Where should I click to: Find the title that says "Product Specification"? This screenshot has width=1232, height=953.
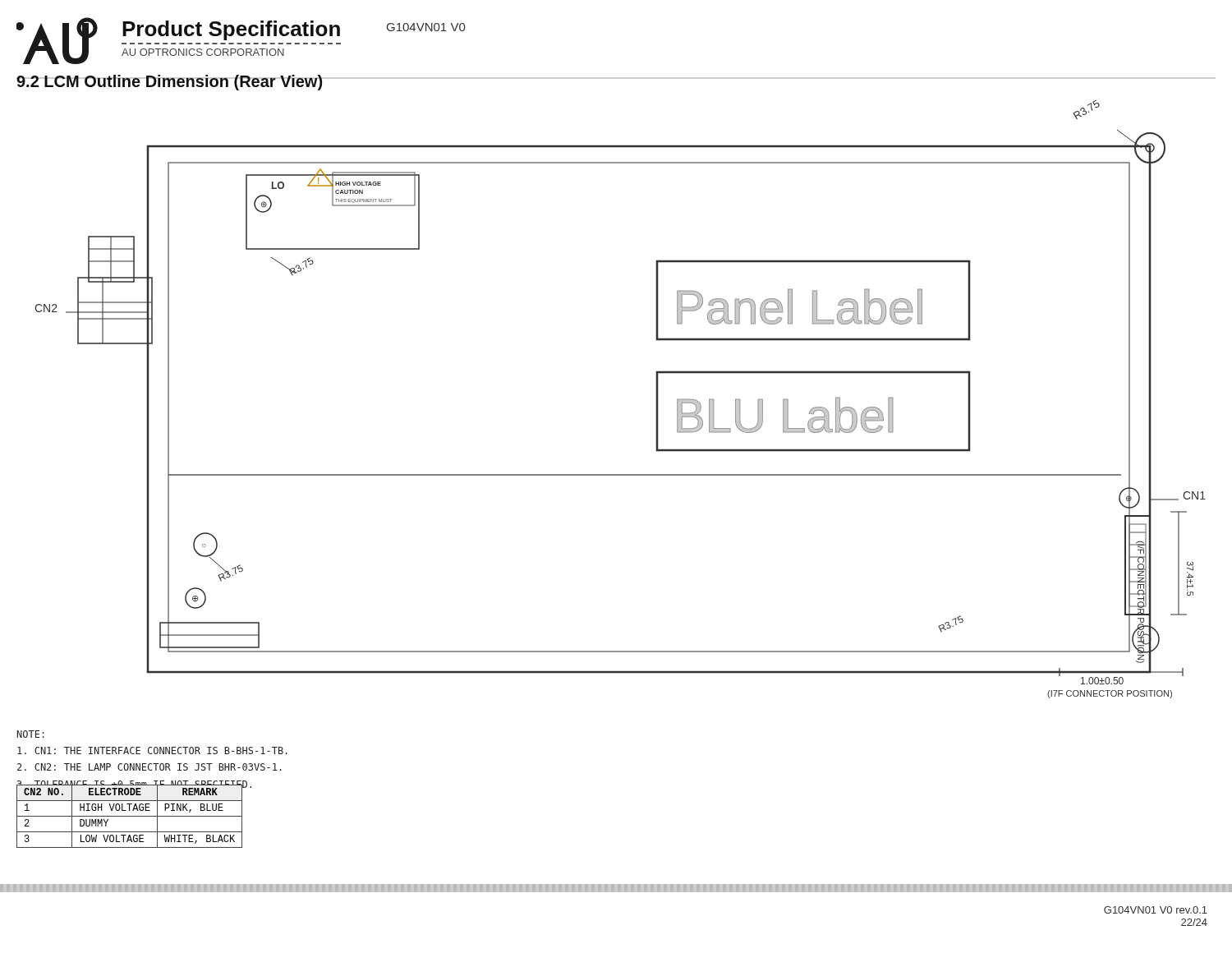click(x=231, y=29)
